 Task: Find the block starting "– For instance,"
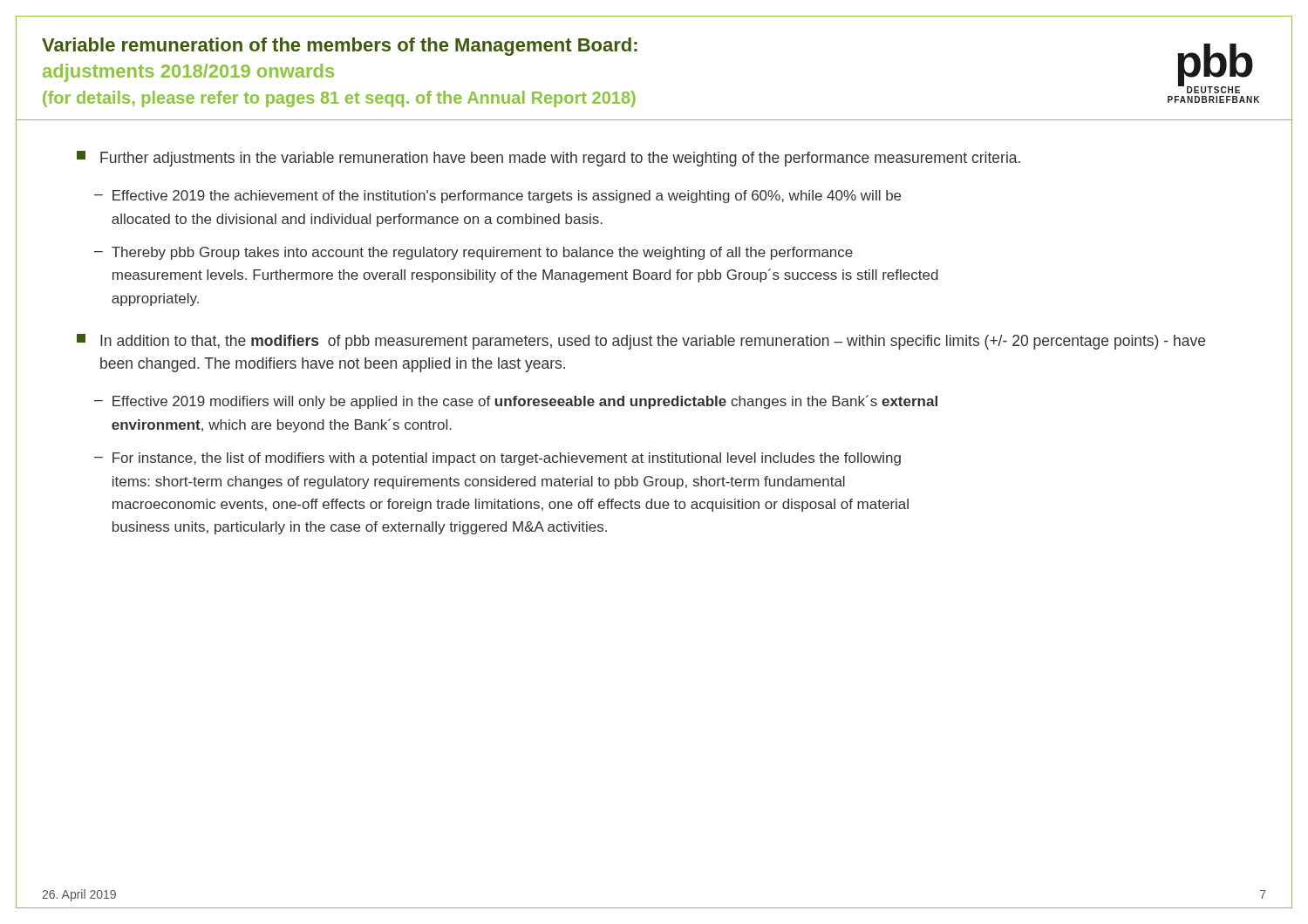pyautogui.click(x=502, y=493)
